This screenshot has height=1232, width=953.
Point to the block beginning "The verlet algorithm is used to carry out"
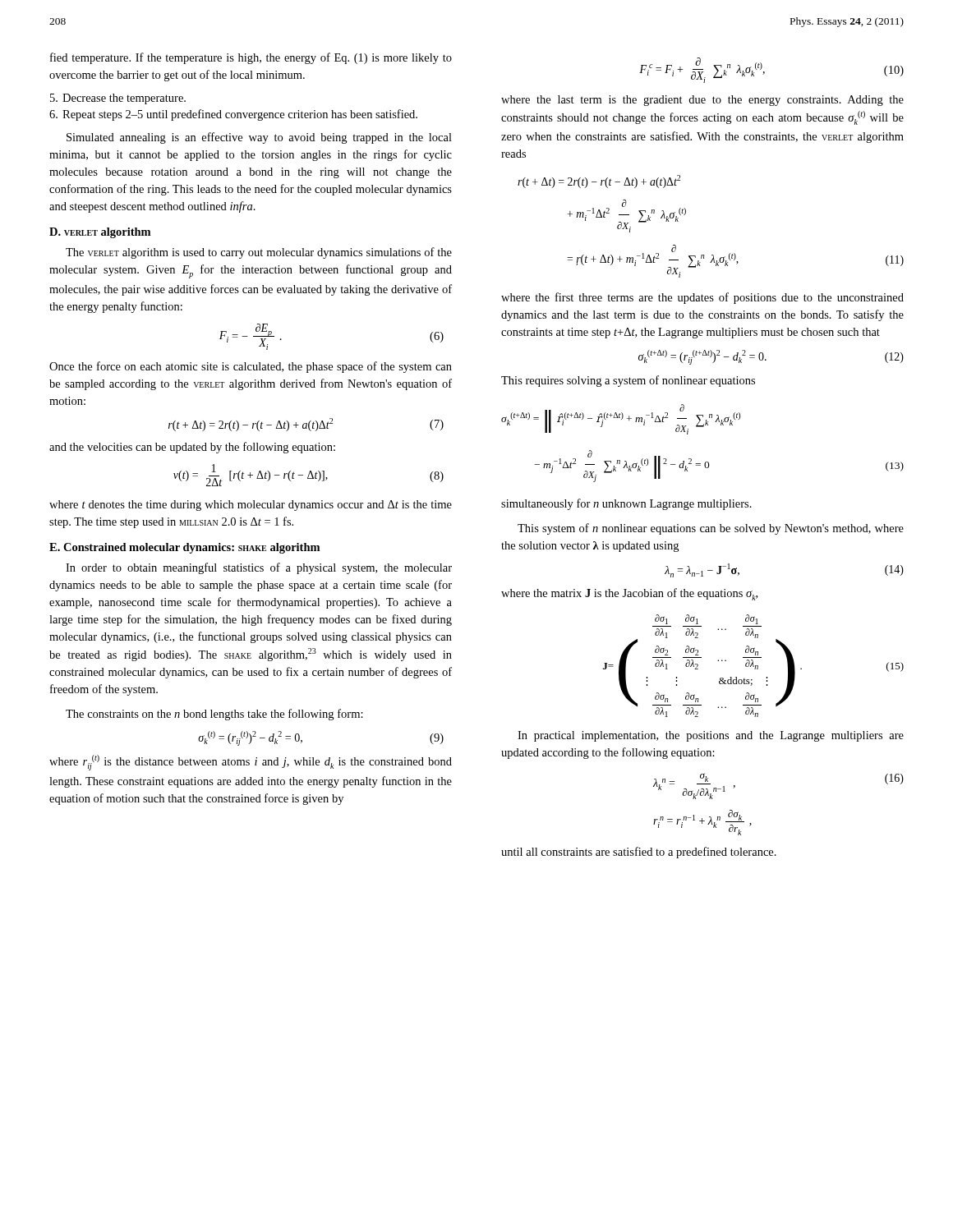[251, 279]
